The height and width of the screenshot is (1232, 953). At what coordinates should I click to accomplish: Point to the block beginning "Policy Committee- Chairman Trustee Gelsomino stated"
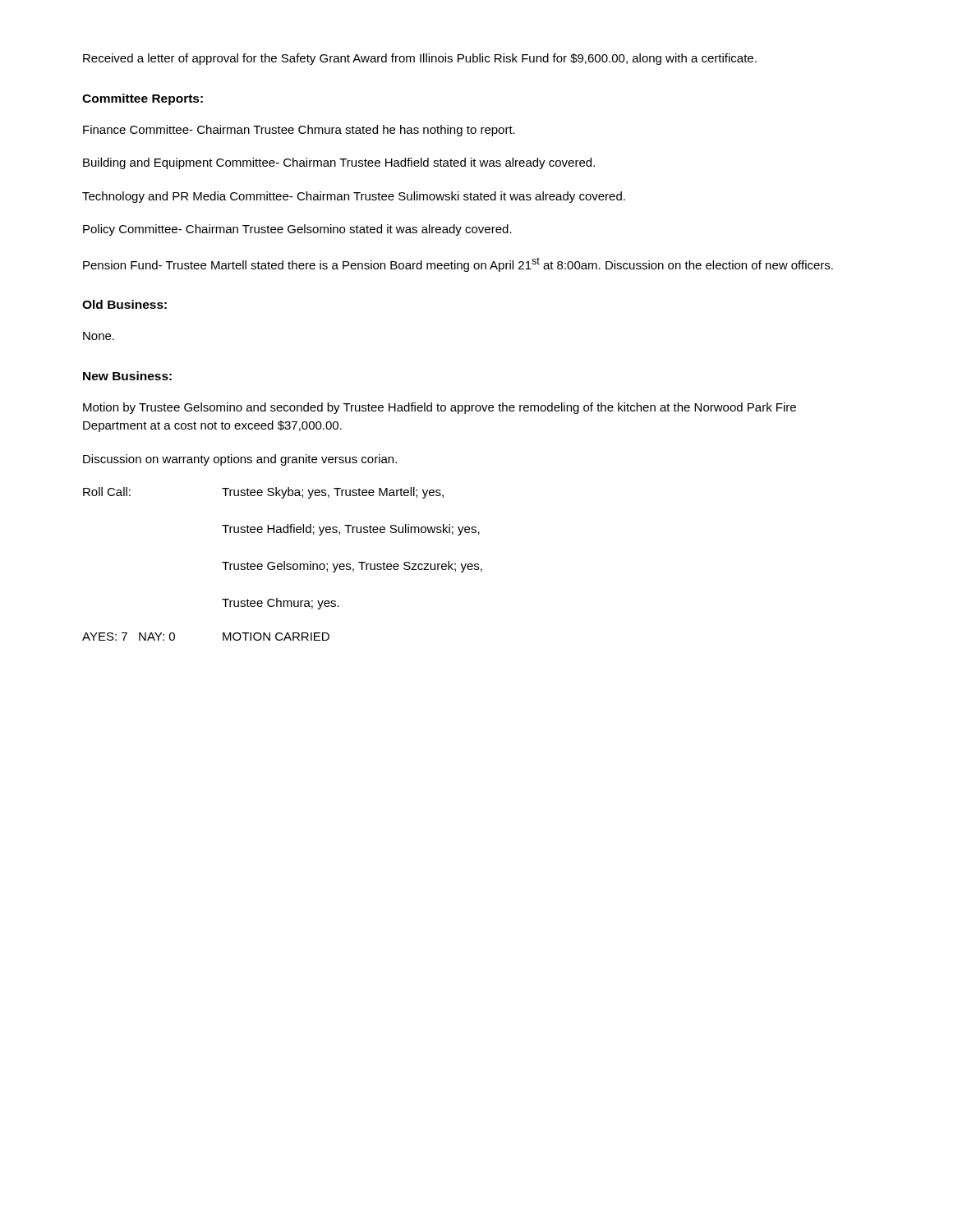(x=297, y=229)
